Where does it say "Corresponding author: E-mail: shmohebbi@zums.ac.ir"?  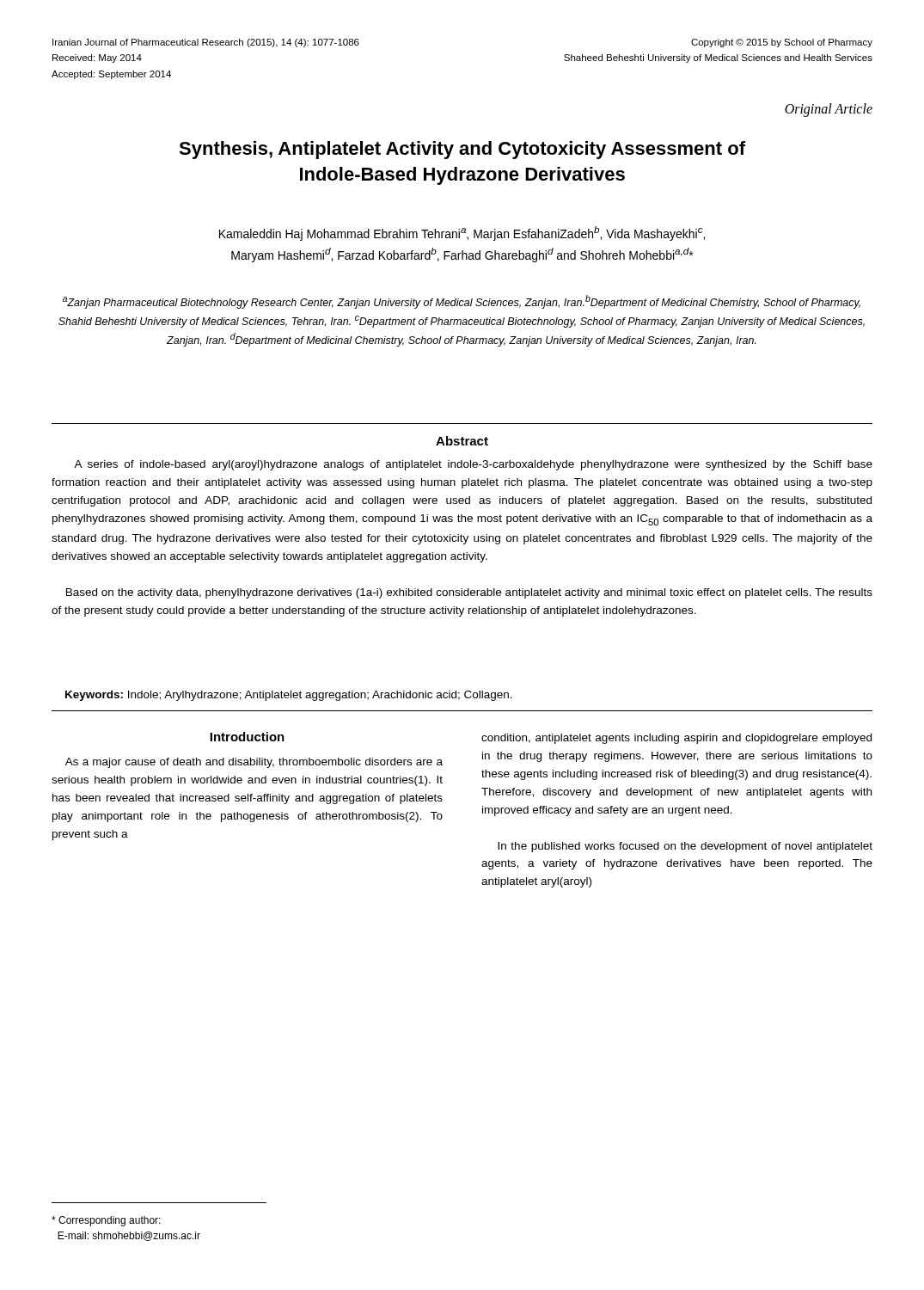[126, 1228]
